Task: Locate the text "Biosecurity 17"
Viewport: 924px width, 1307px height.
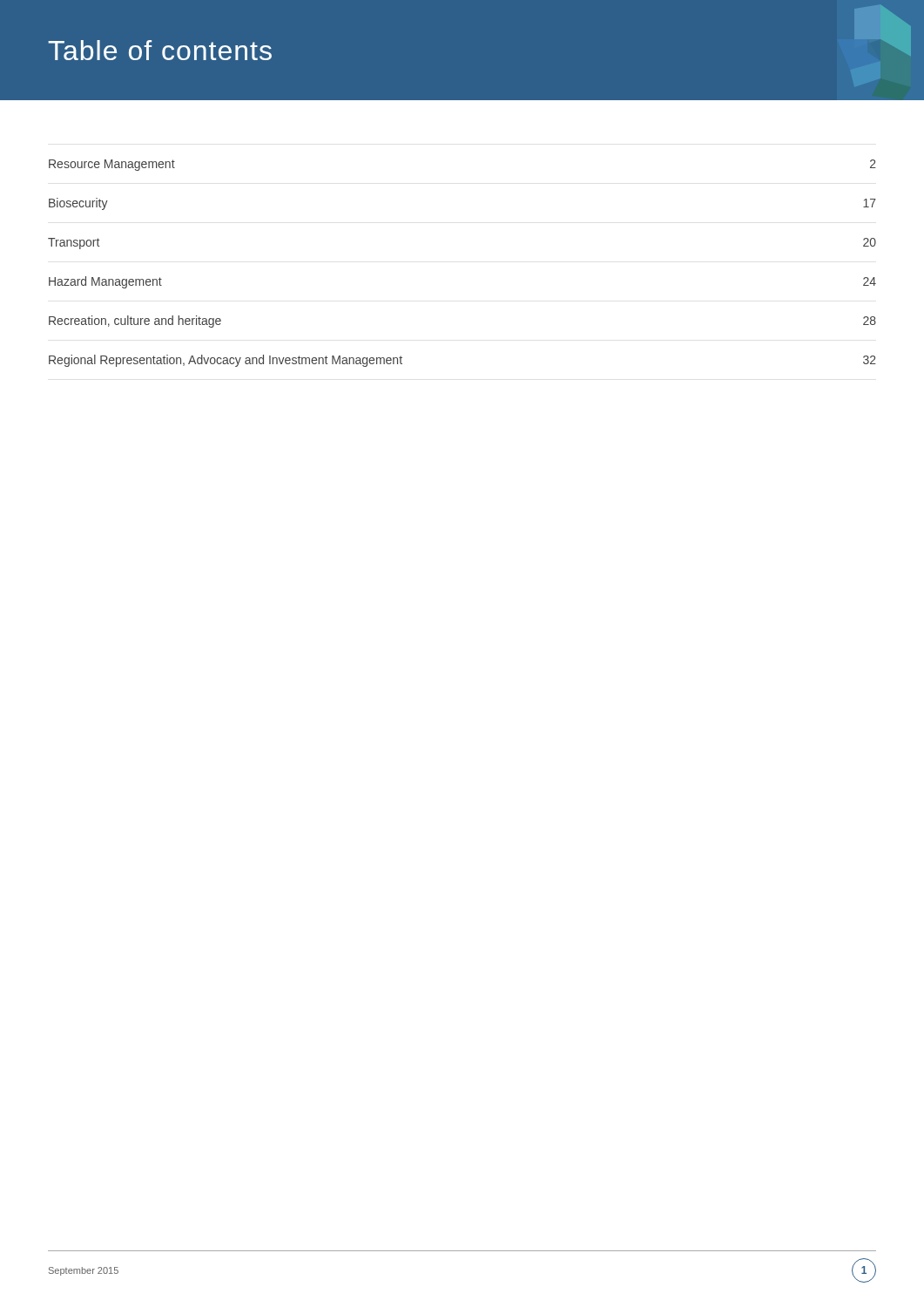Action: pos(78,203)
